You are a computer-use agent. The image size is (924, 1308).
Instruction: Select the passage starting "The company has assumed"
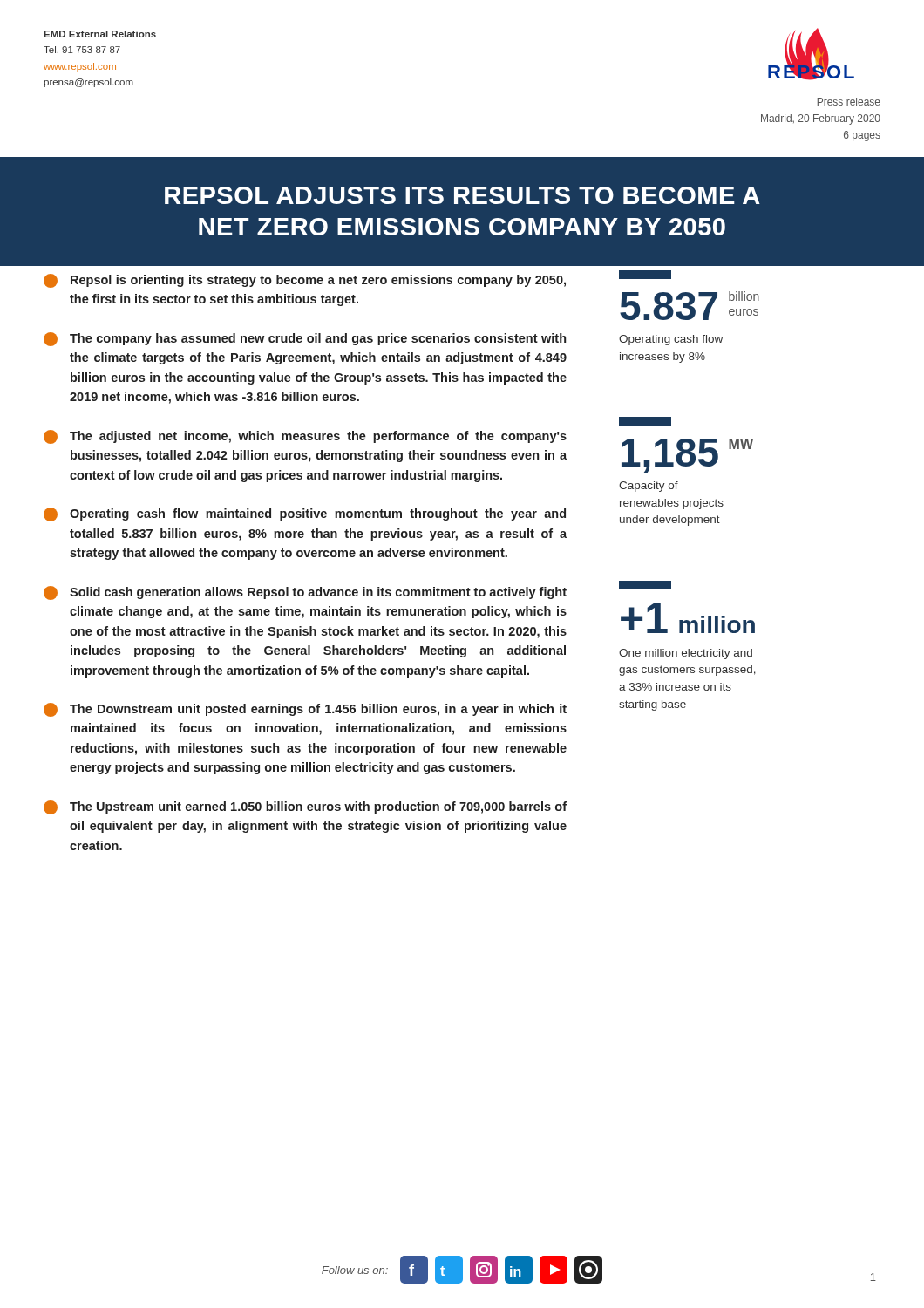(305, 368)
